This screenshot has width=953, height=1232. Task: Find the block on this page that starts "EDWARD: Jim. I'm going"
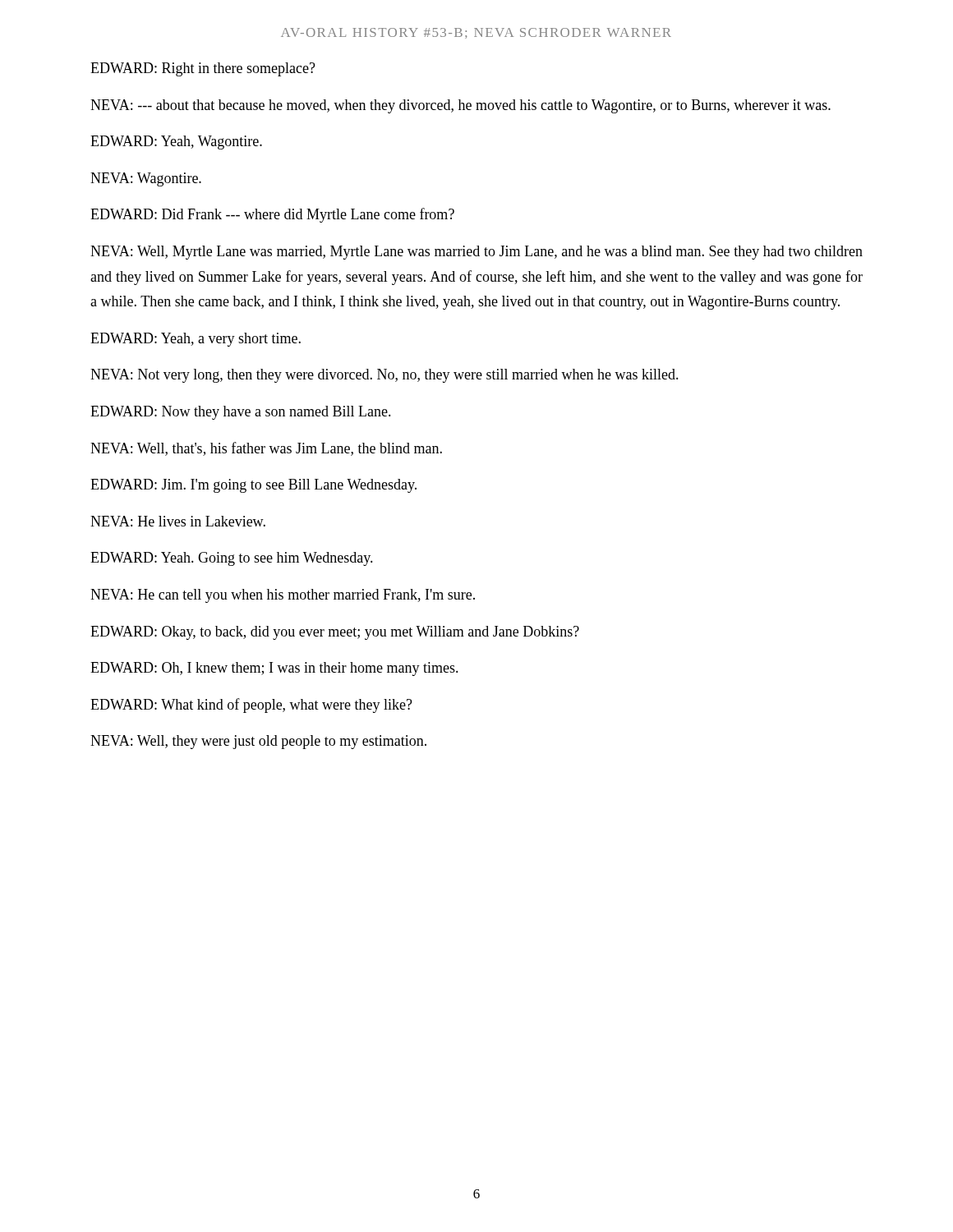(254, 485)
